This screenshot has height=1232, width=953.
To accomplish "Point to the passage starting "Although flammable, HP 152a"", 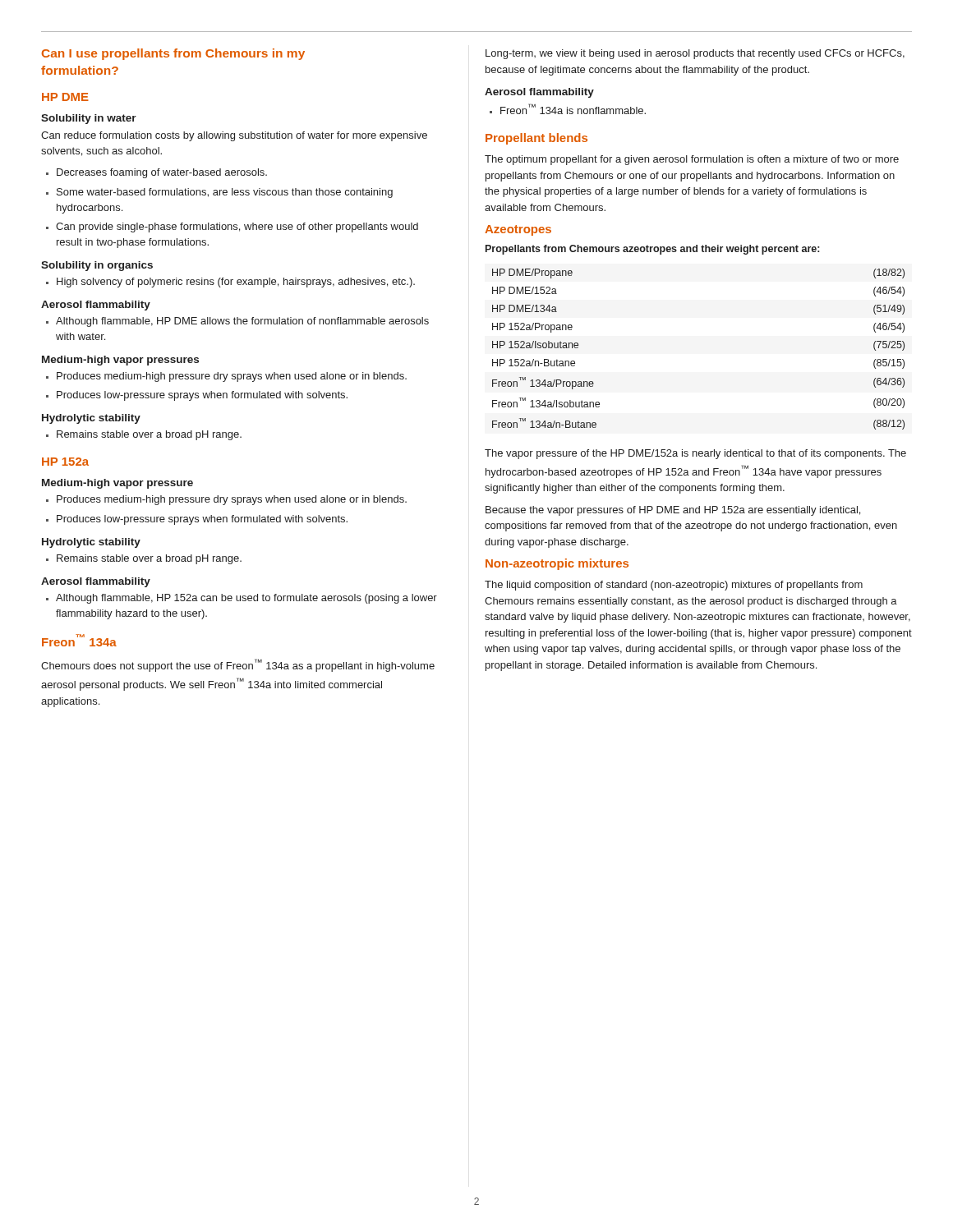I will click(242, 606).
